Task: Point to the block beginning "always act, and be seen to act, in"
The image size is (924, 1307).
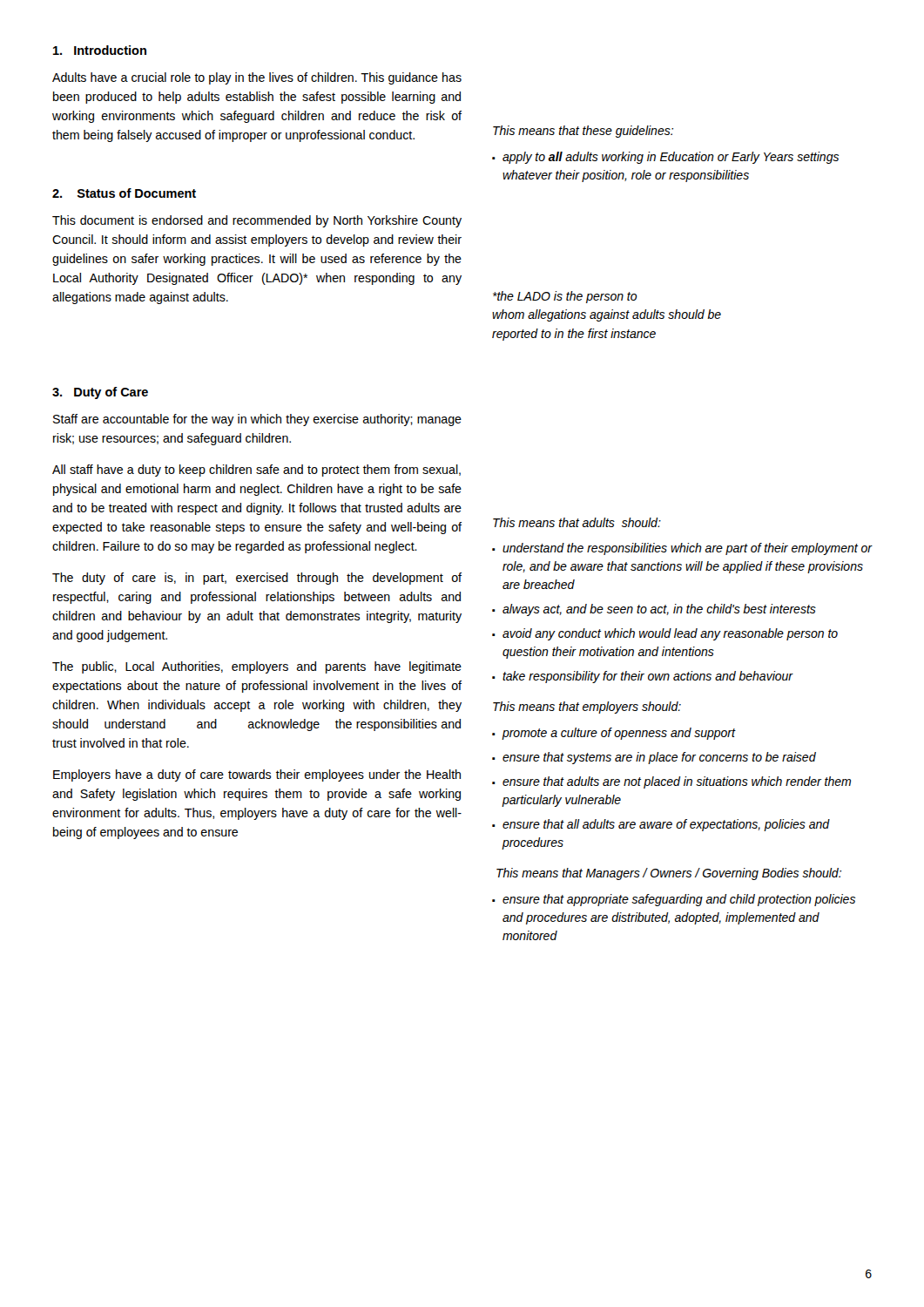Action: (x=659, y=610)
